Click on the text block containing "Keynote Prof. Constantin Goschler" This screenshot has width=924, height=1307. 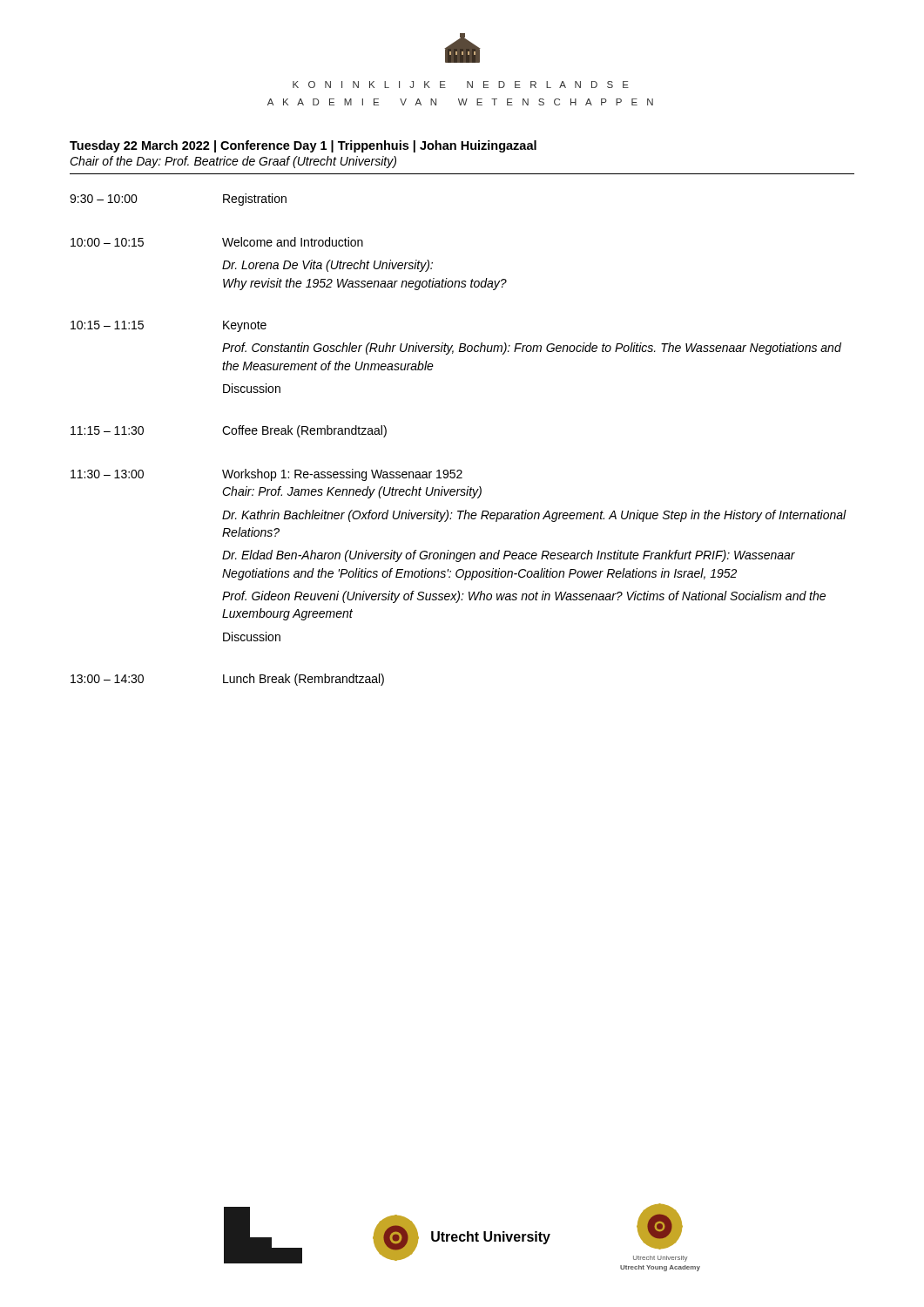(x=538, y=357)
